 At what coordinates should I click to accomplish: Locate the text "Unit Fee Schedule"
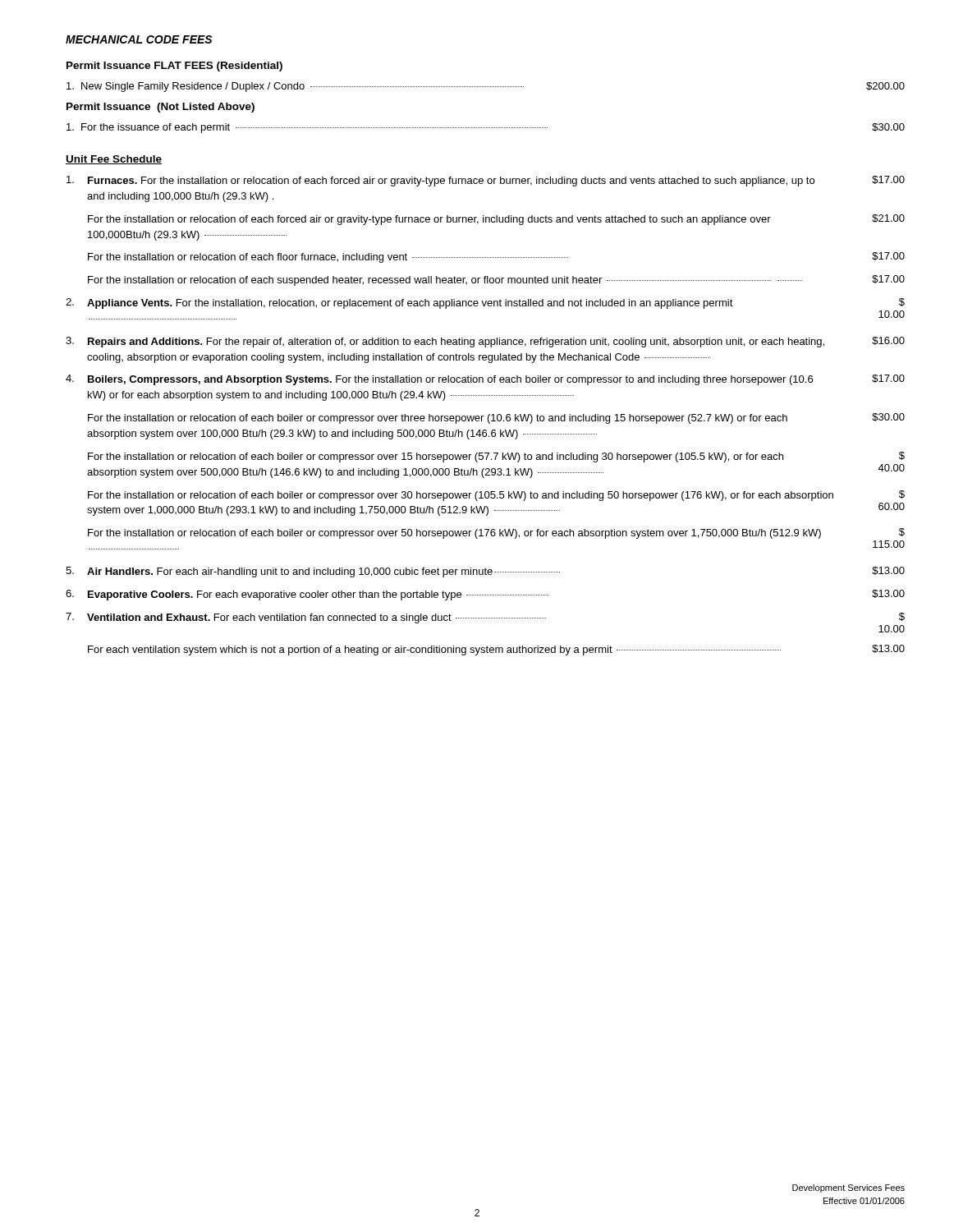114,159
